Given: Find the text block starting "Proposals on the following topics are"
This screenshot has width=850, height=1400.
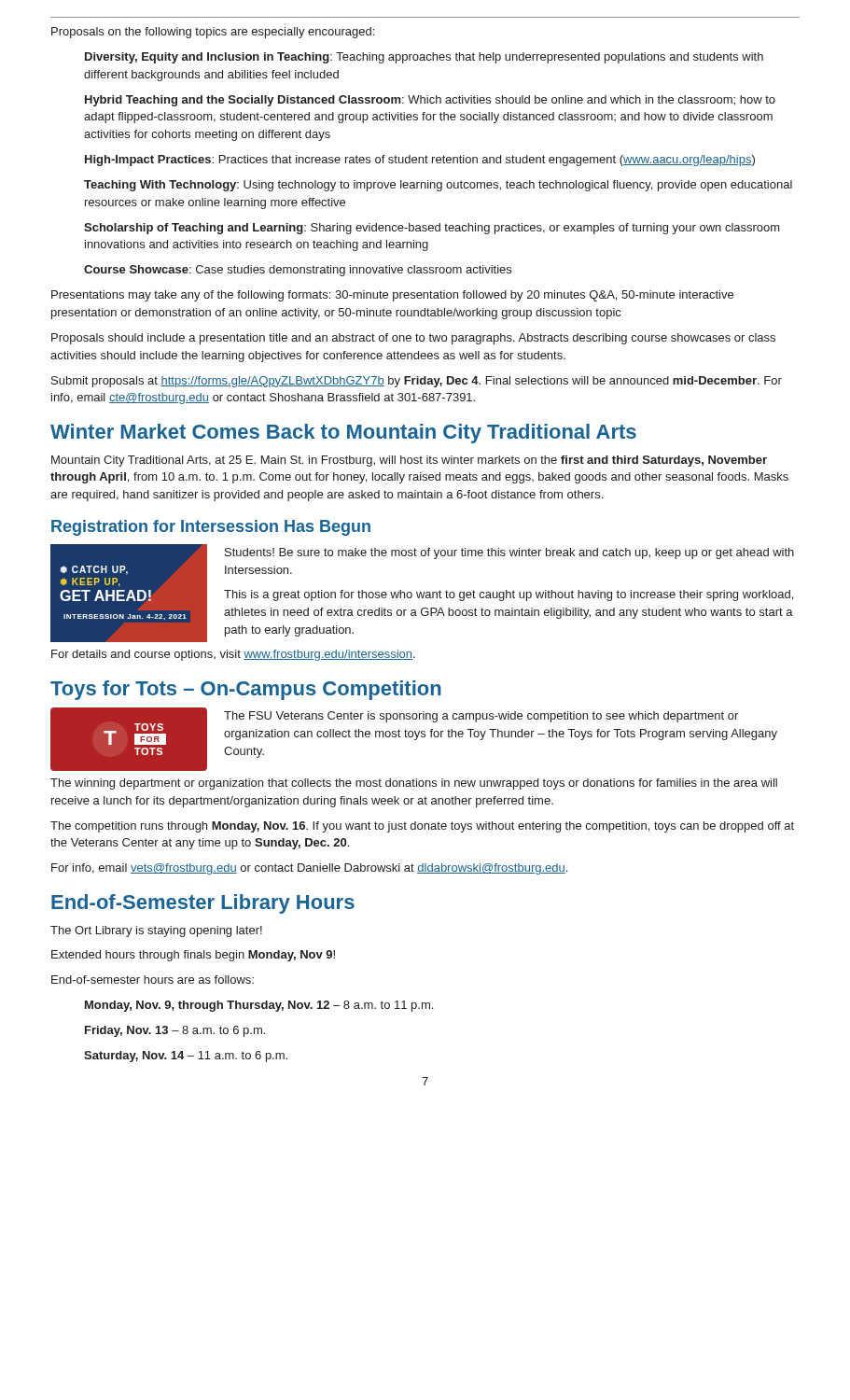Looking at the screenshot, I should [213, 31].
